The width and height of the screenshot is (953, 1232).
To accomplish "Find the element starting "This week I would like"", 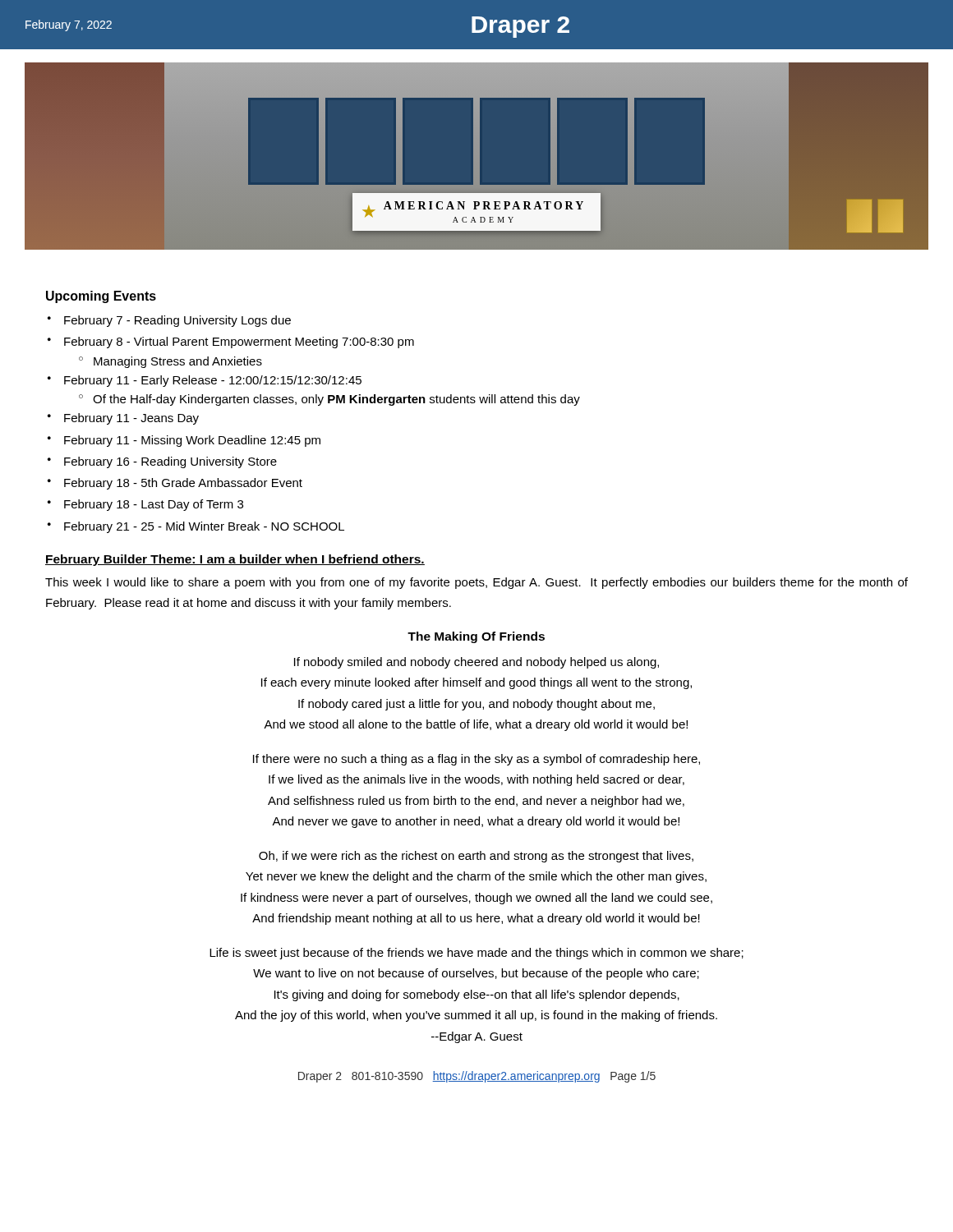I will pos(476,592).
